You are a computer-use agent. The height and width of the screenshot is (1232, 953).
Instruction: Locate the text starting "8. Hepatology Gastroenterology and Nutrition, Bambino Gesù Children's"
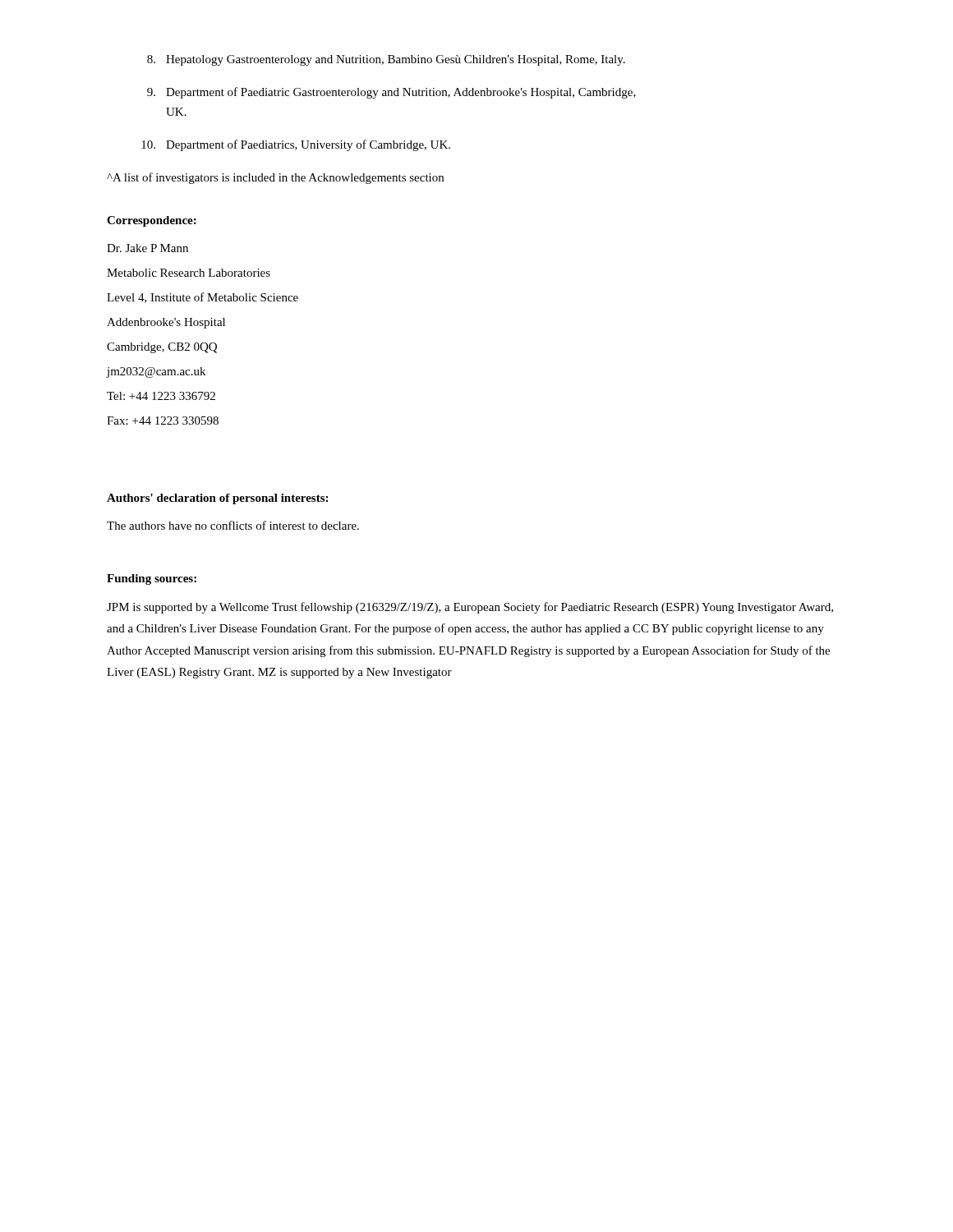pyautogui.click(x=481, y=59)
